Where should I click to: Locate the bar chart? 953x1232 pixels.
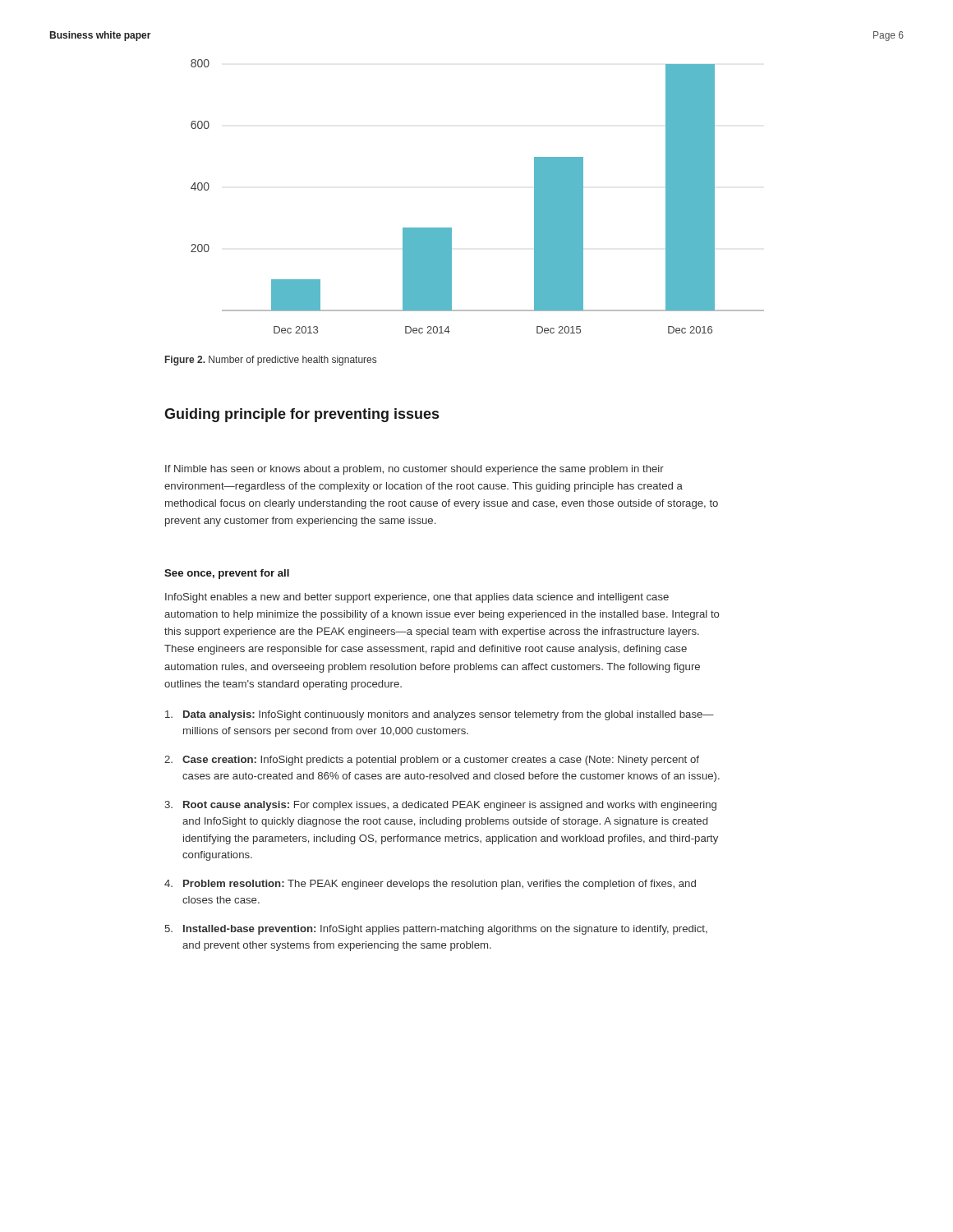476,205
